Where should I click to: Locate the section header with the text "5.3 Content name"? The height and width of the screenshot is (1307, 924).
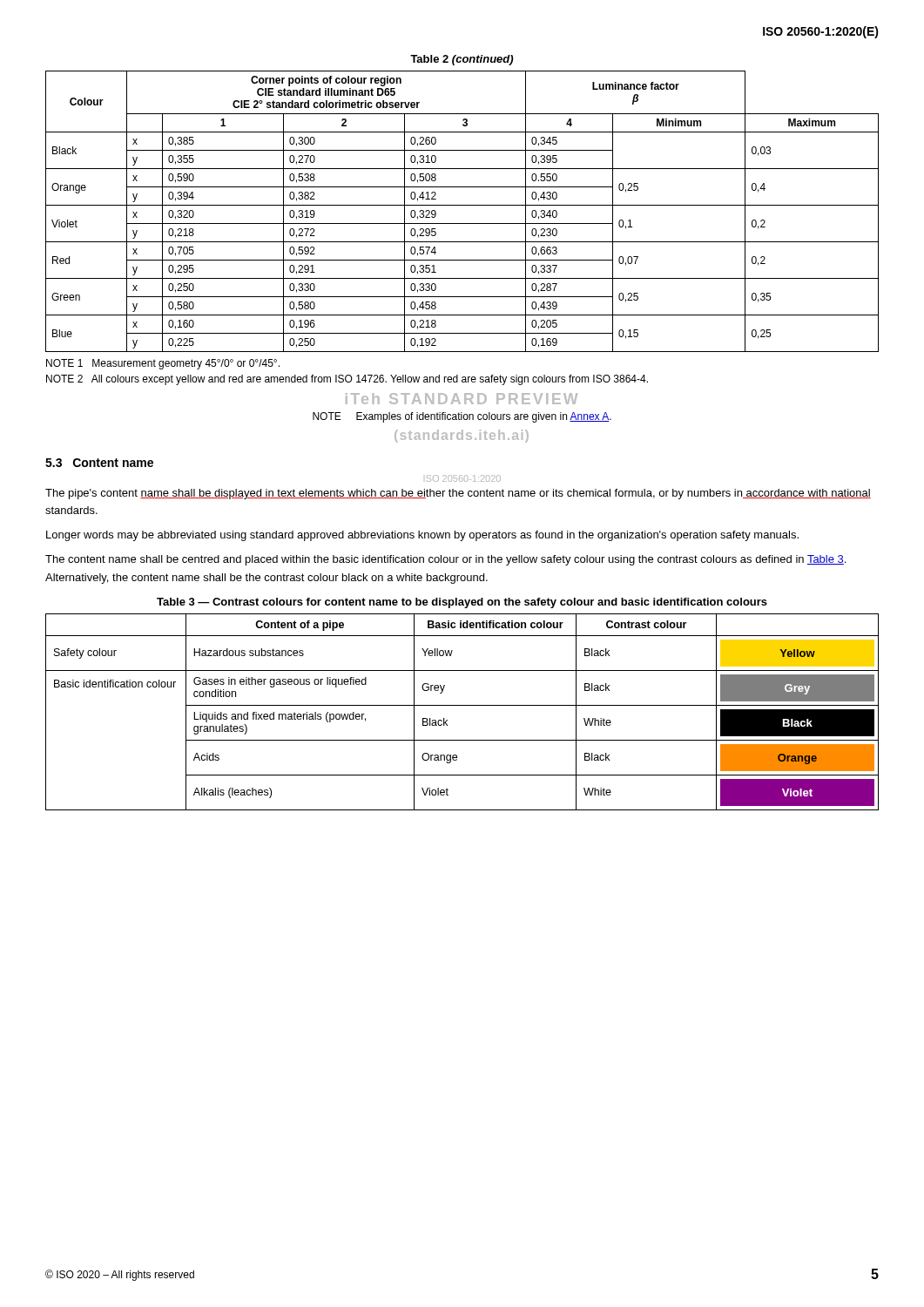pyautogui.click(x=99, y=463)
